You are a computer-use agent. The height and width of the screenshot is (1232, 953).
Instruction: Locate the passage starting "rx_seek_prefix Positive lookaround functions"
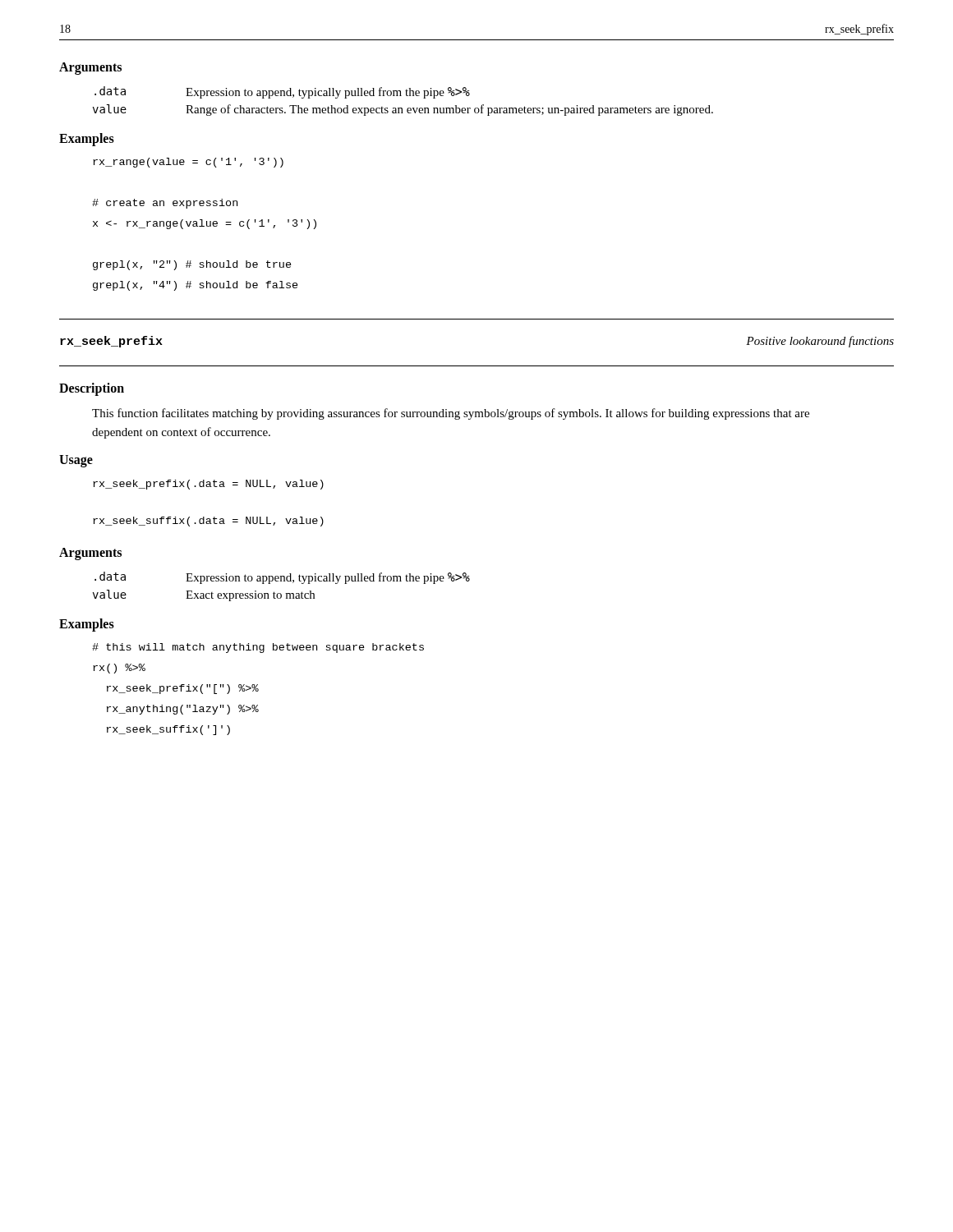click(x=109, y=342)
